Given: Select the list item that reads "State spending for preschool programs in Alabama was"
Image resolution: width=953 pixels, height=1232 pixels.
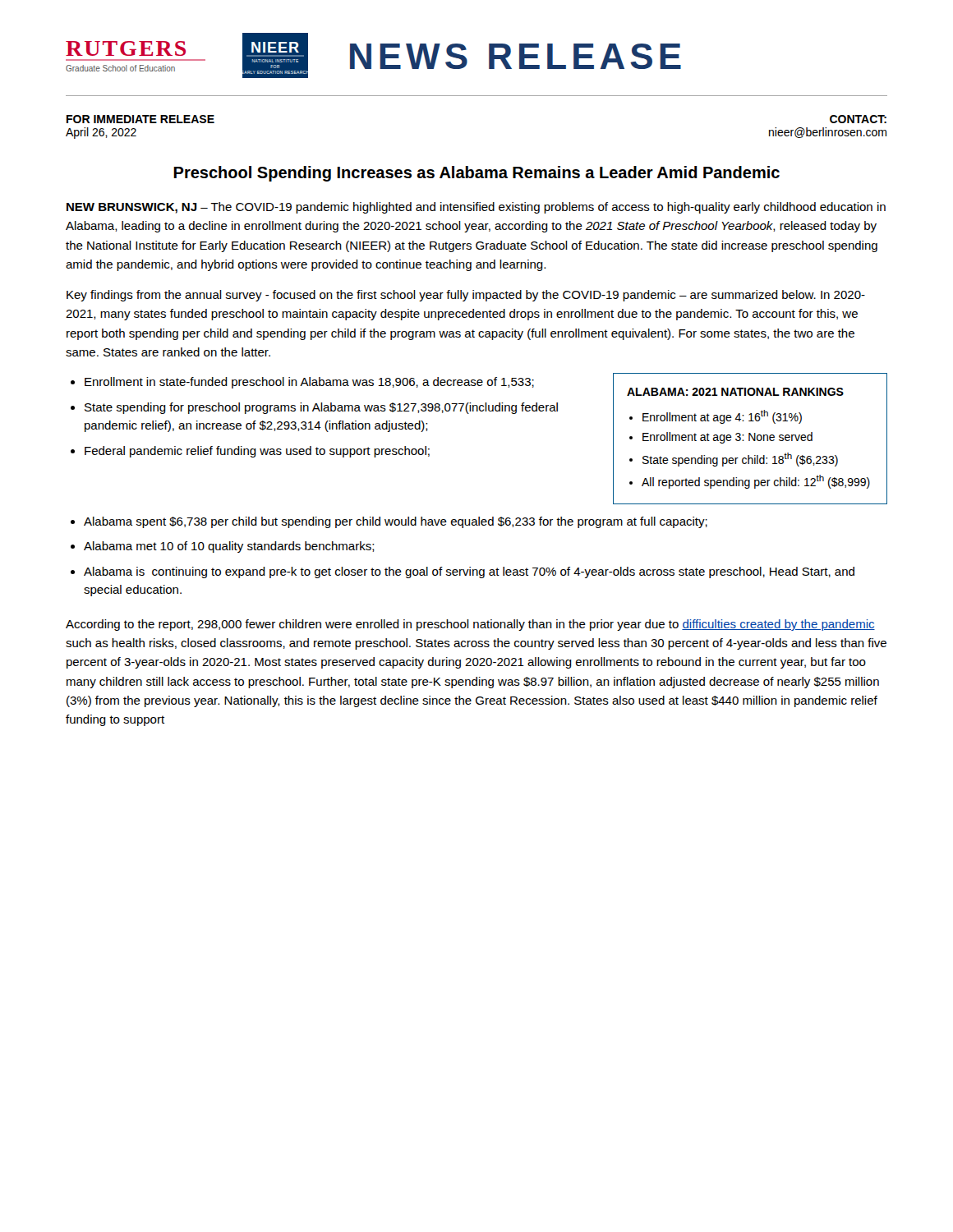Looking at the screenshot, I should (x=321, y=416).
